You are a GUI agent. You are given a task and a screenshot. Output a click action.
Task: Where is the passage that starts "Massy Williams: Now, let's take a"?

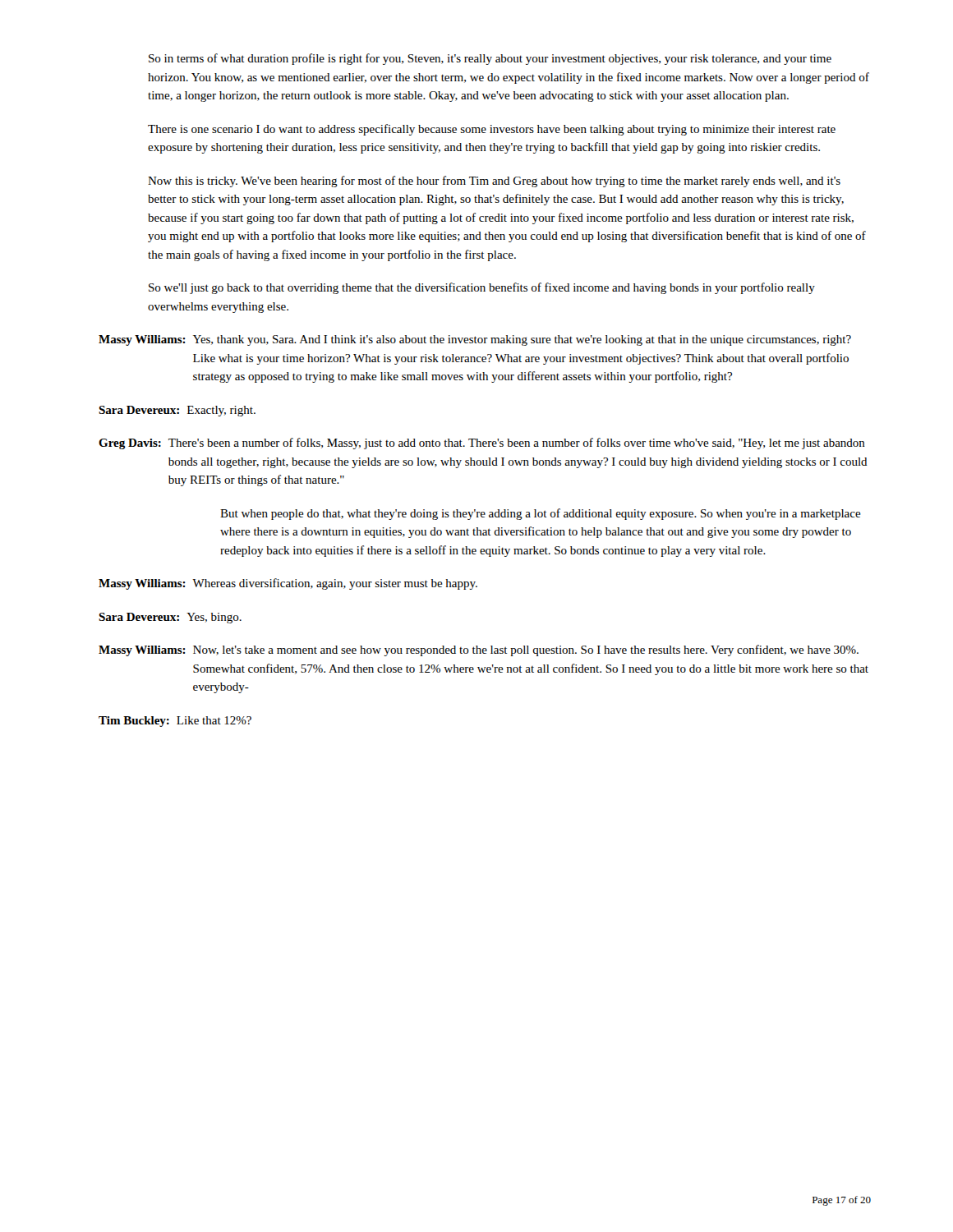(485, 668)
